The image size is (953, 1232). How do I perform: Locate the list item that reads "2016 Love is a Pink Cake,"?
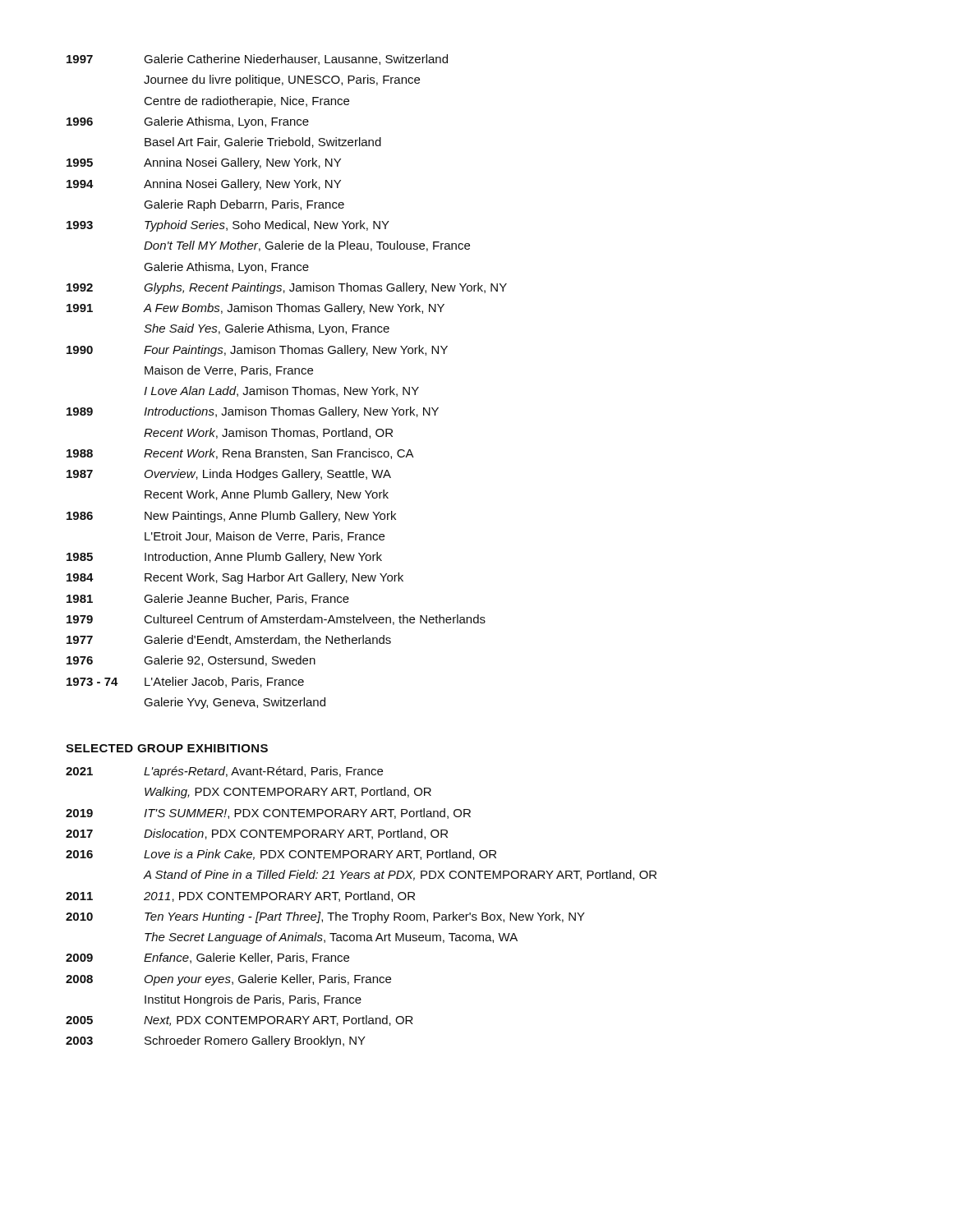tap(476, 854)
